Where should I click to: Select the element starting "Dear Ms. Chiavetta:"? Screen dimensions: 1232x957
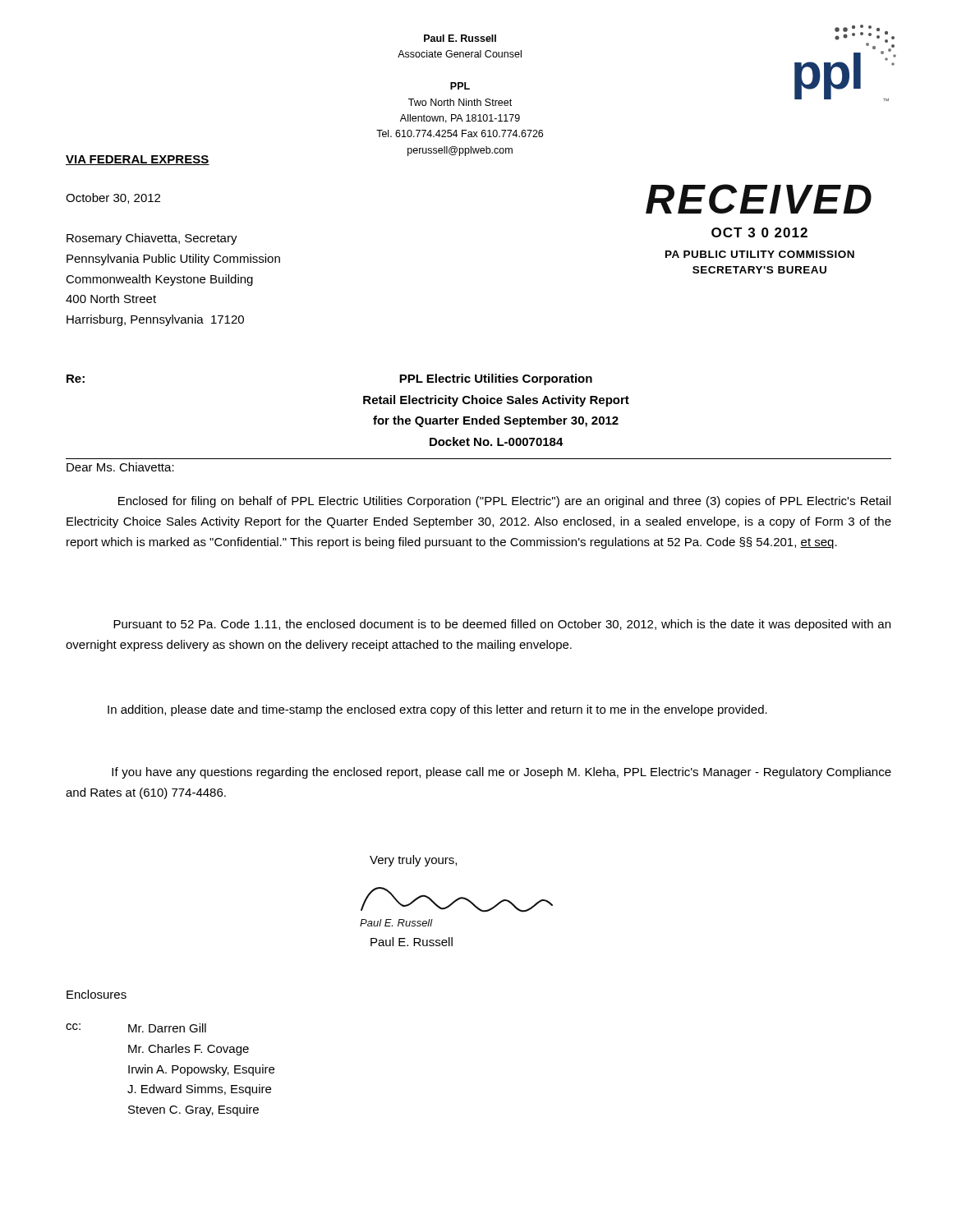120,467
